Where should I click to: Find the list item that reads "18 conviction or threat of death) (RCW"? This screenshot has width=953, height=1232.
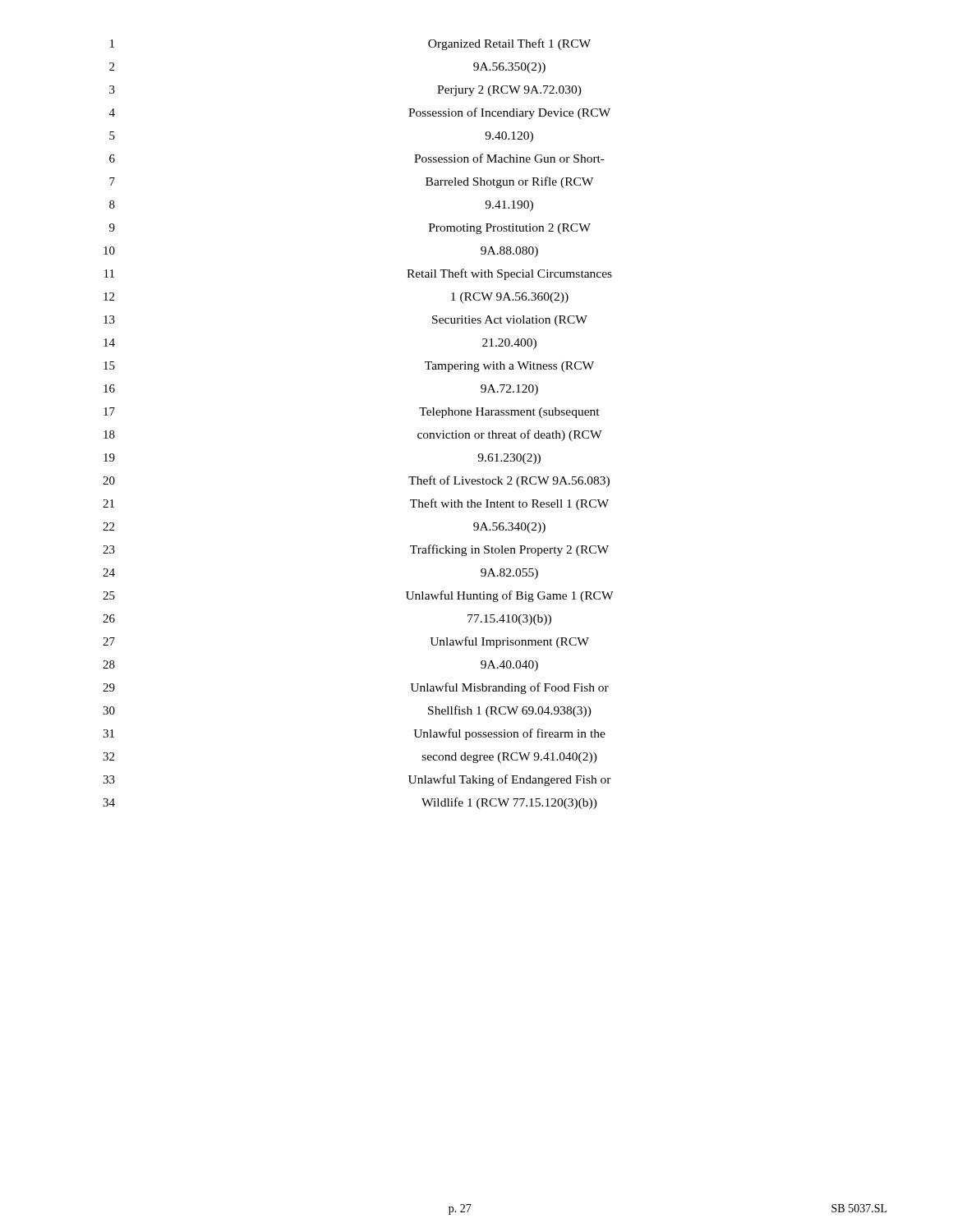476,435
